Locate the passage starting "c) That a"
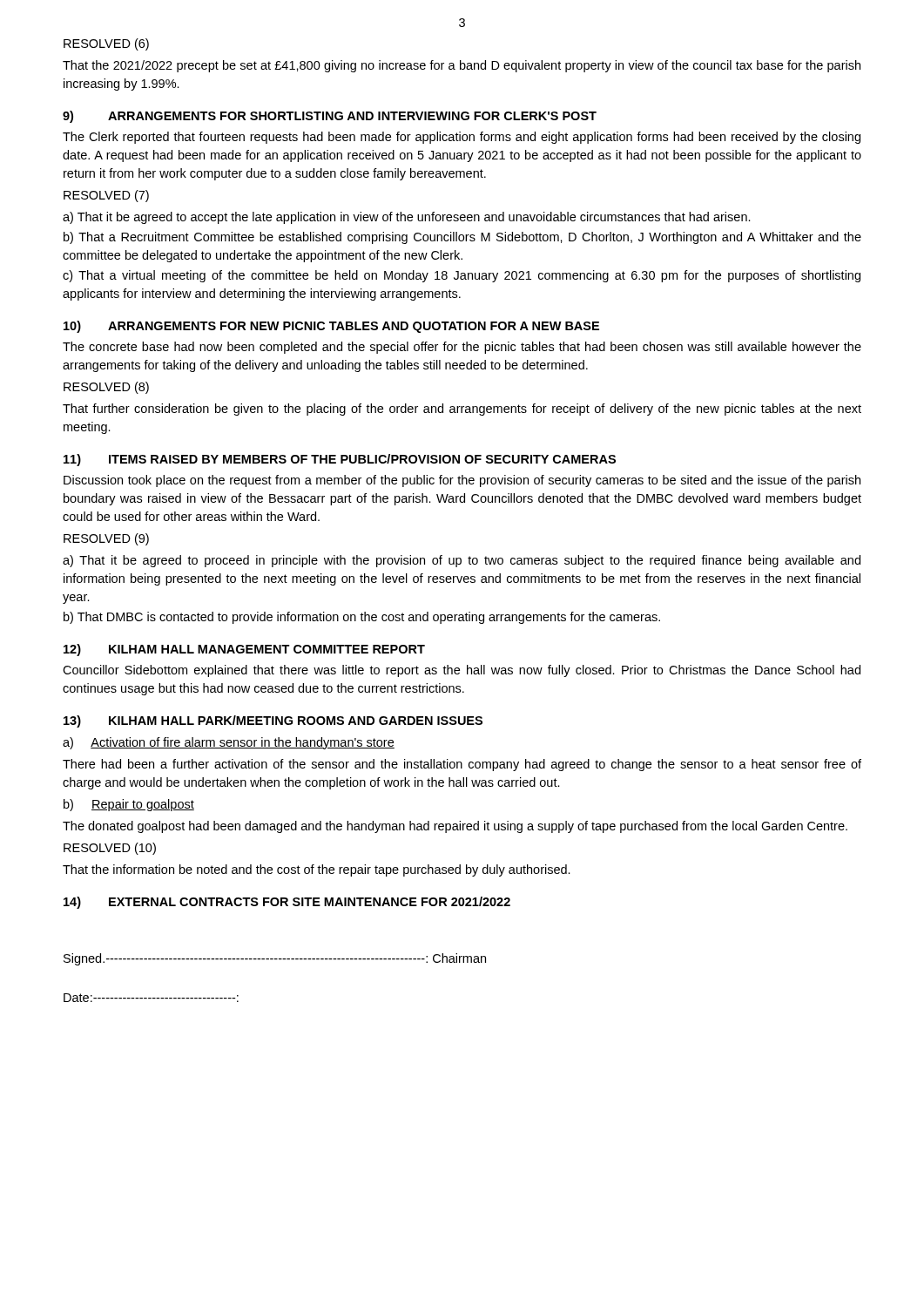 462,285
